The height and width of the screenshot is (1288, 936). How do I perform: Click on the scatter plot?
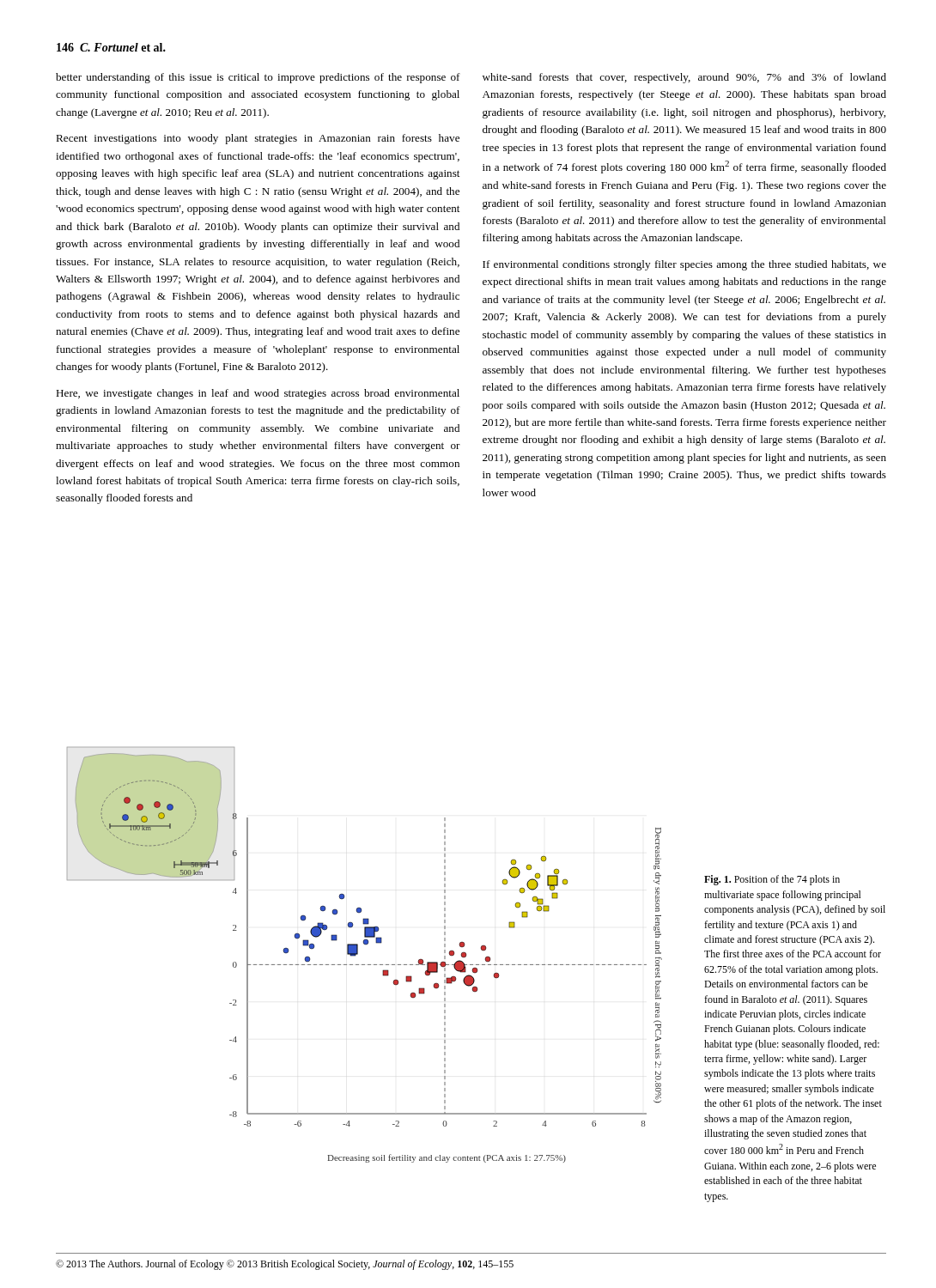[376, 985]
